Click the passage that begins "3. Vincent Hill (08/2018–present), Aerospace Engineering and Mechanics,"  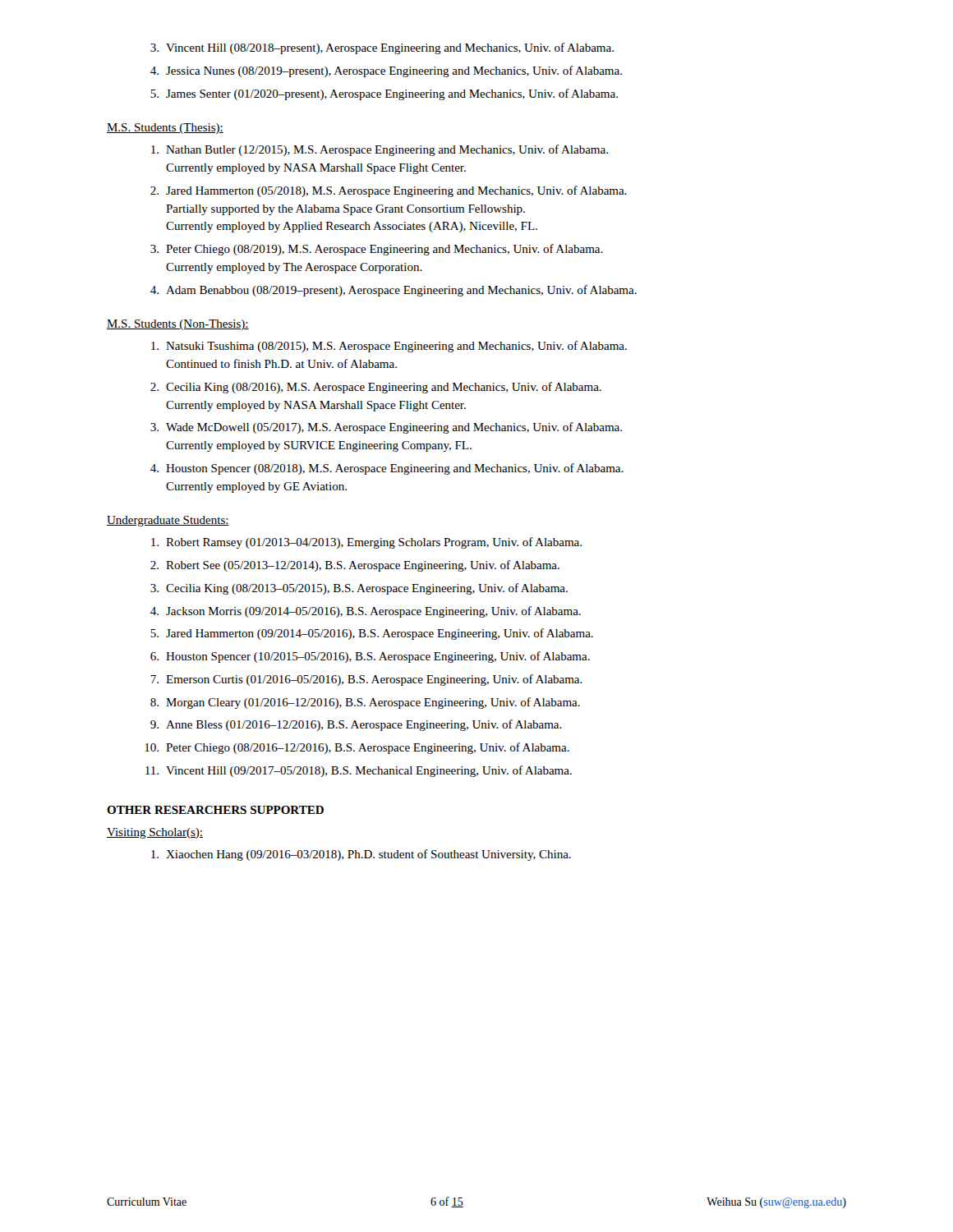[502, 48]
